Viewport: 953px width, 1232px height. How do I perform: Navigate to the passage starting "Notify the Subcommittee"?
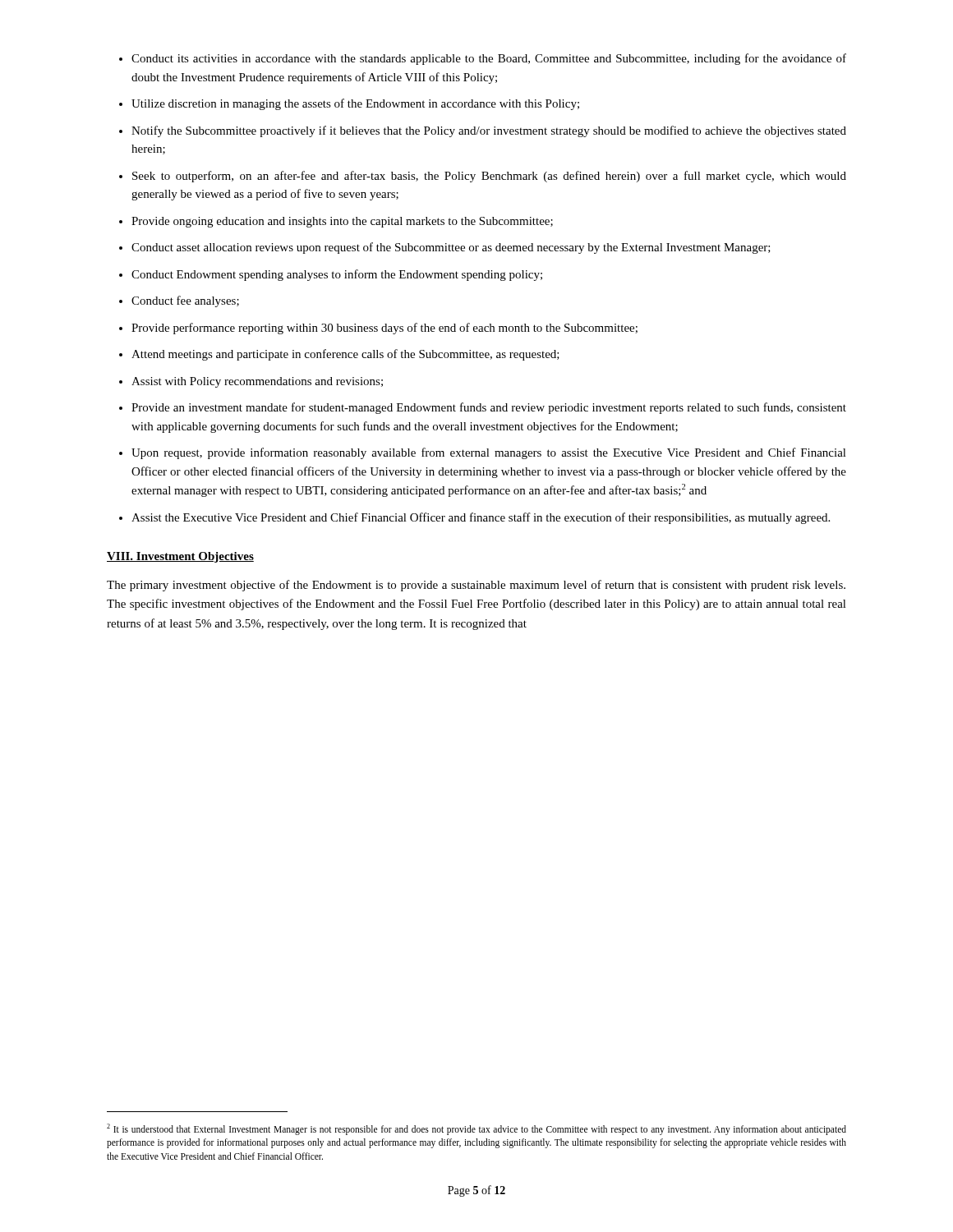coord(489,140)
